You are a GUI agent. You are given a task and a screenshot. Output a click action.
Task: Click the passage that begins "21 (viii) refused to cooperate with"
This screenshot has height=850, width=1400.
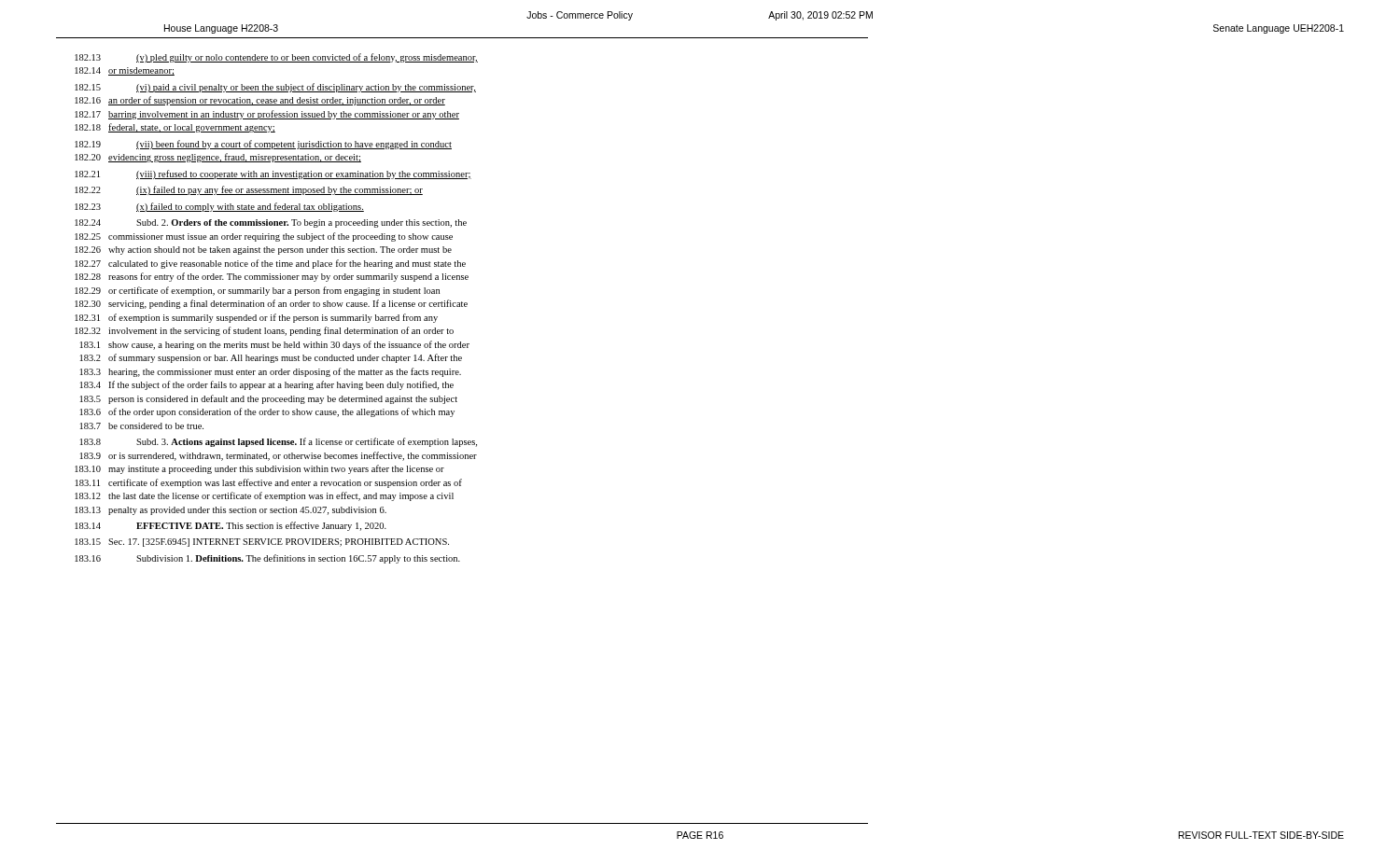click(462, 175)
